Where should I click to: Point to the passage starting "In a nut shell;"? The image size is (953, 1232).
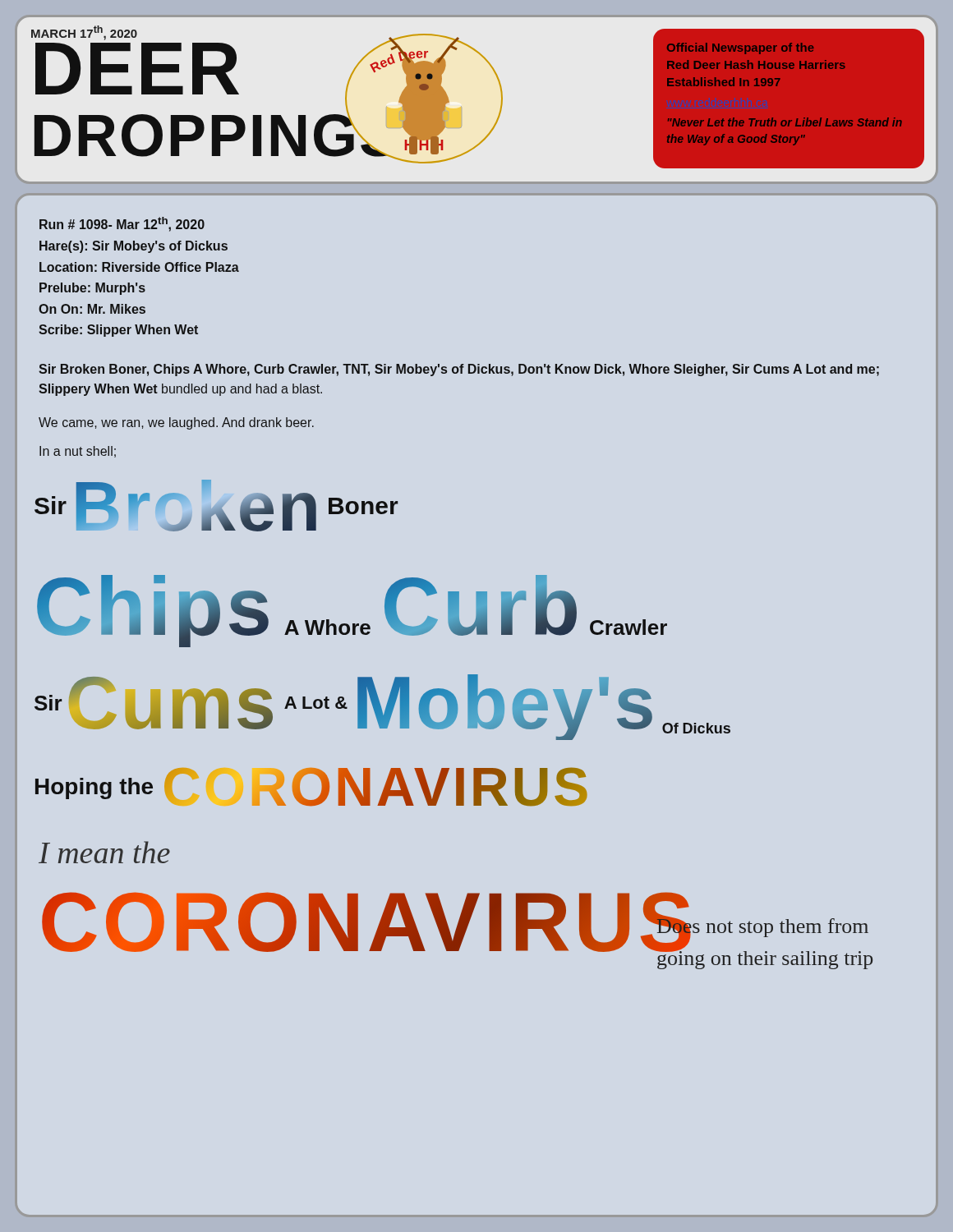pyautogui.click(x=78, y=451)
